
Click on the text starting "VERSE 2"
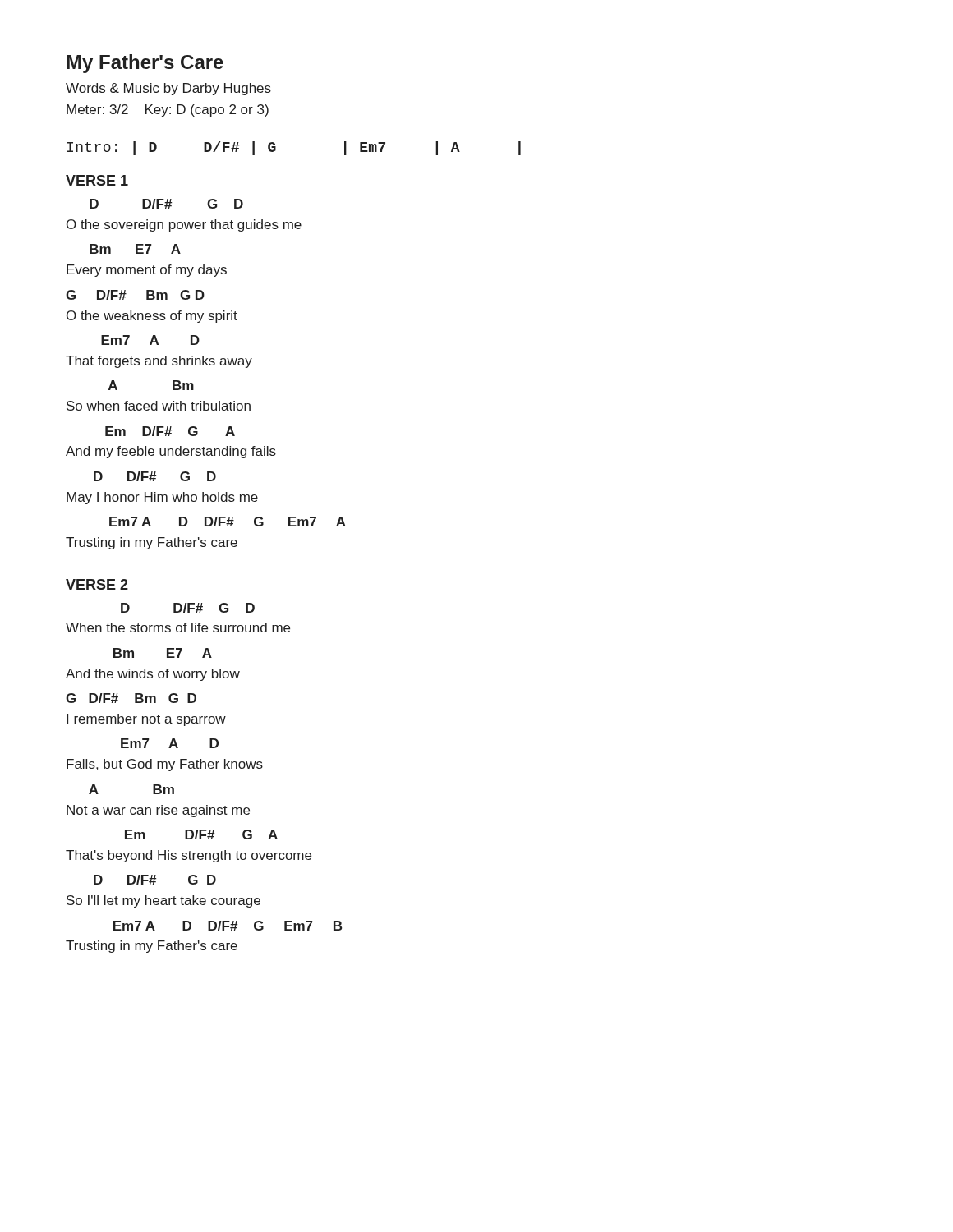pos(97,584)
